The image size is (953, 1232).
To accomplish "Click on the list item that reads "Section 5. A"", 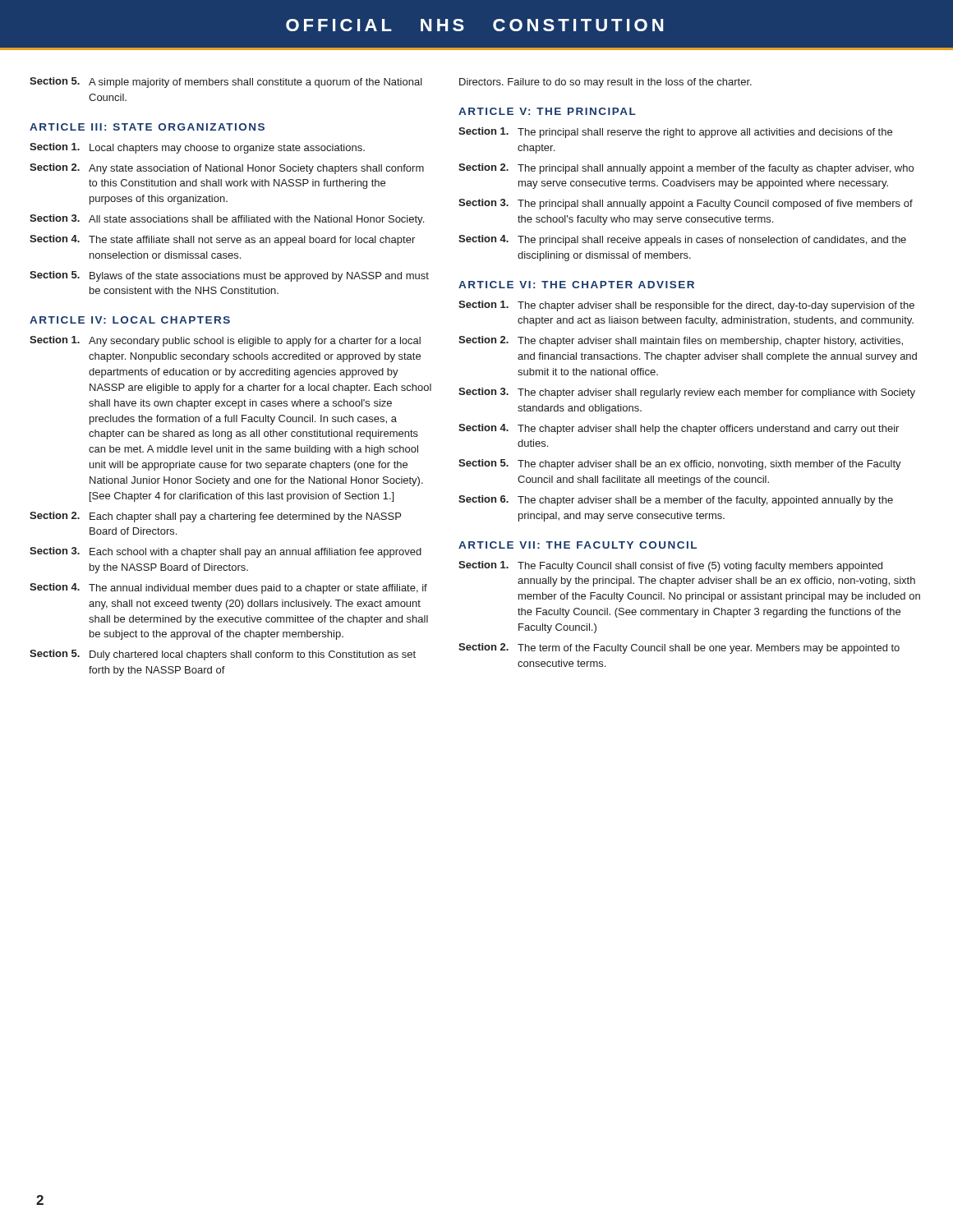I will pos(231,90).
